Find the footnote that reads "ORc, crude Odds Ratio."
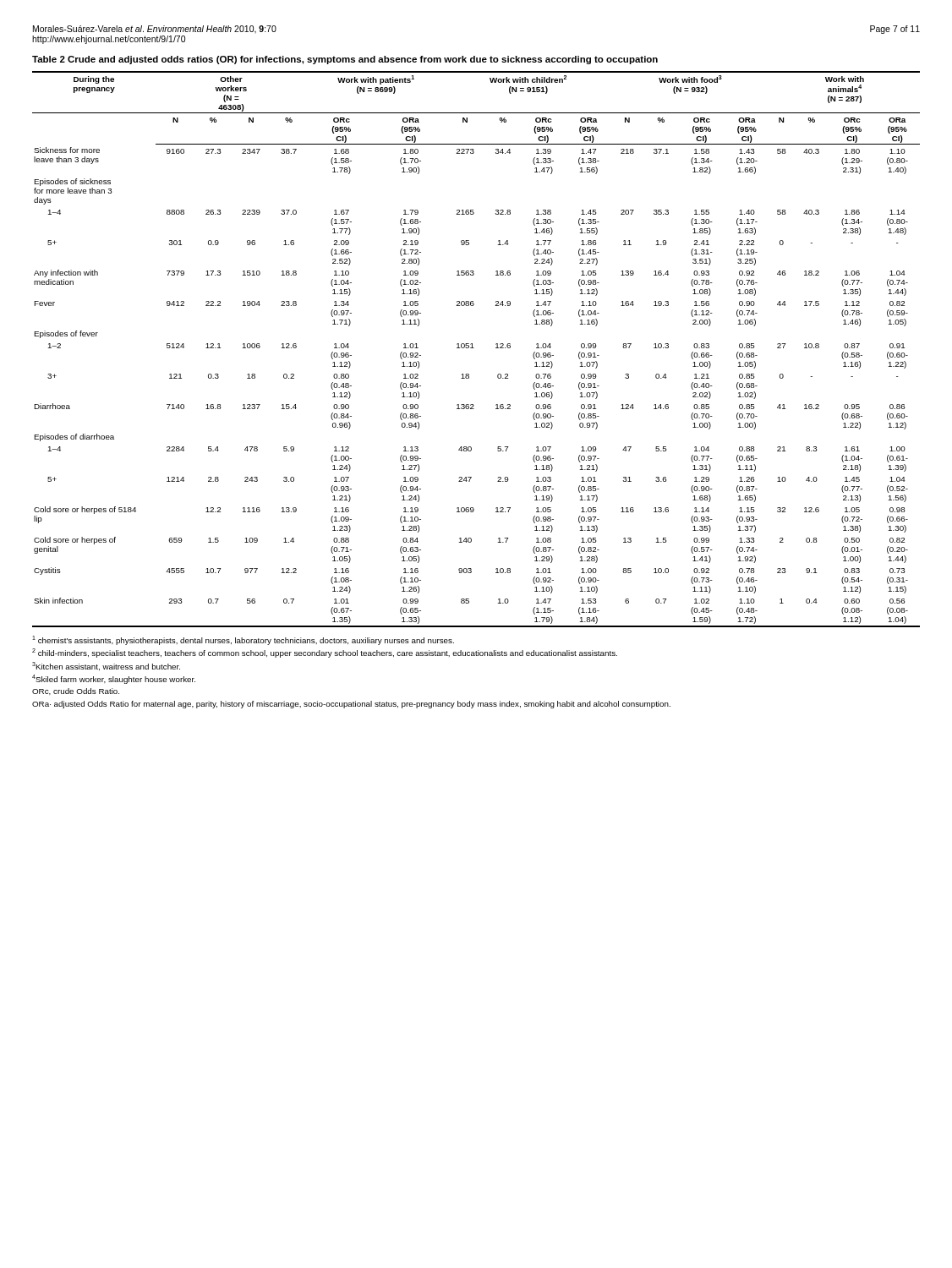This screenshot has height=1268, width=952. pos(76,691)
